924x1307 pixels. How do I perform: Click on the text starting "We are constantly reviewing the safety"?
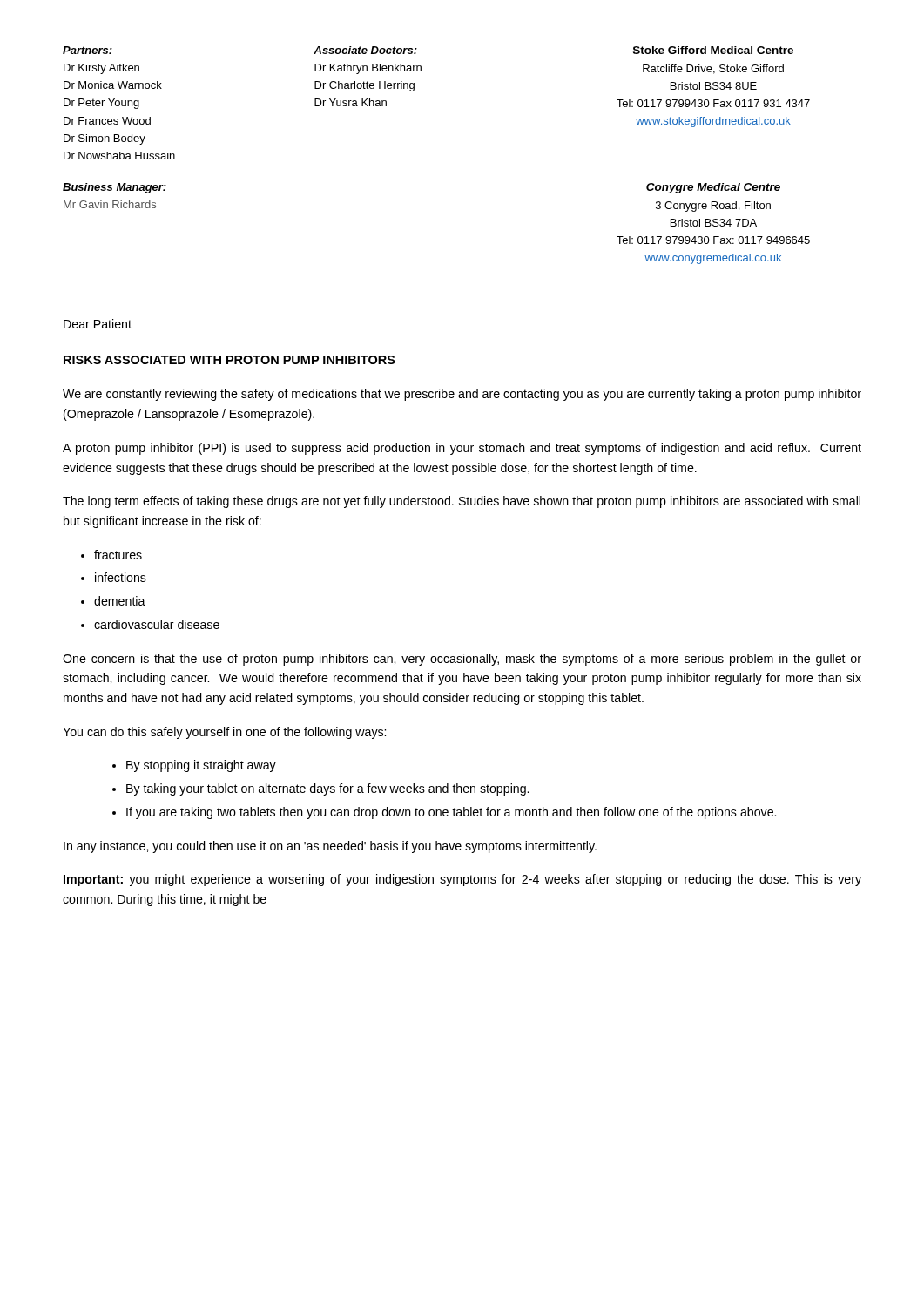click(462, 404)
